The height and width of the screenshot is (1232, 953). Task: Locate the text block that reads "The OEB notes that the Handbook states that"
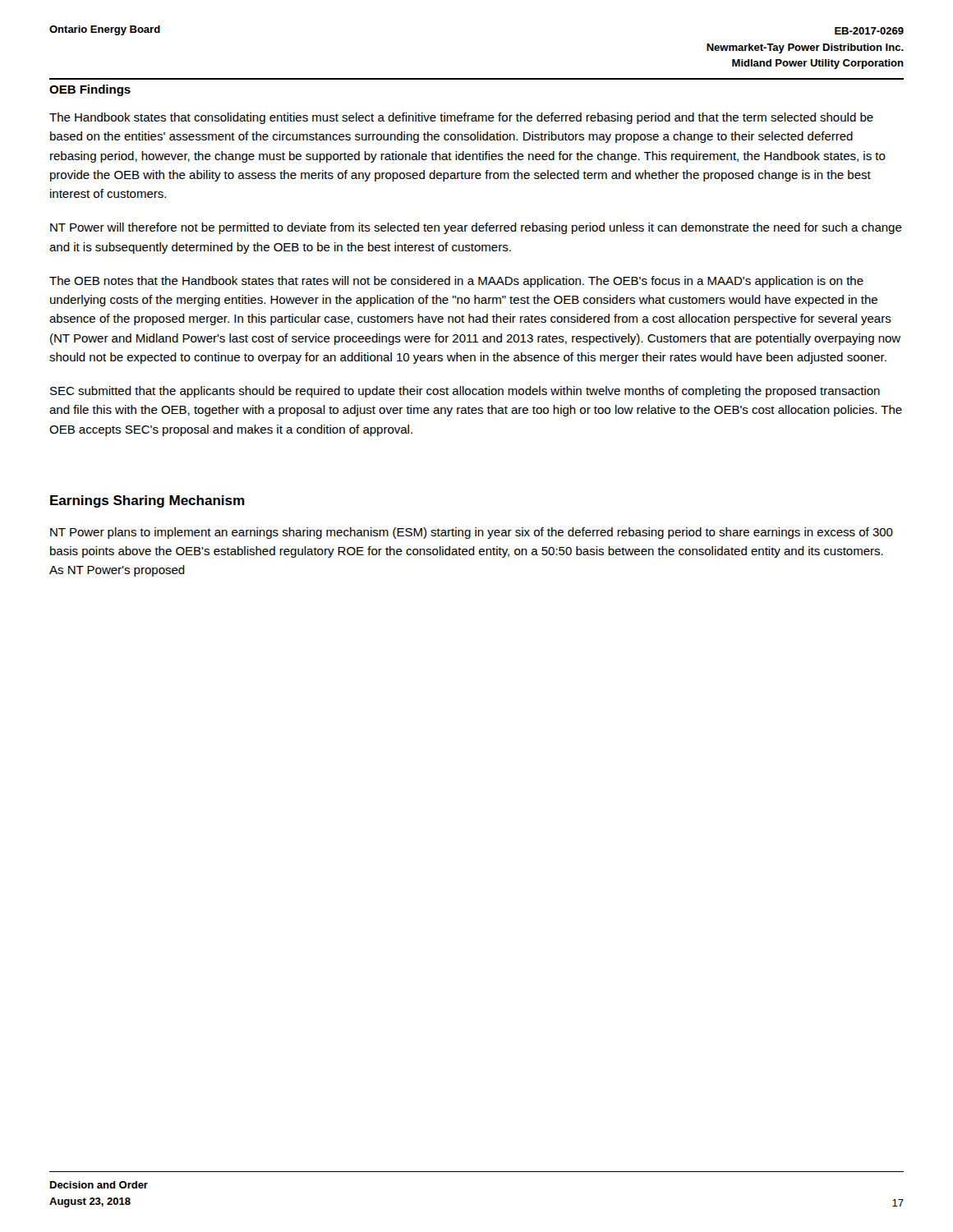475,318
